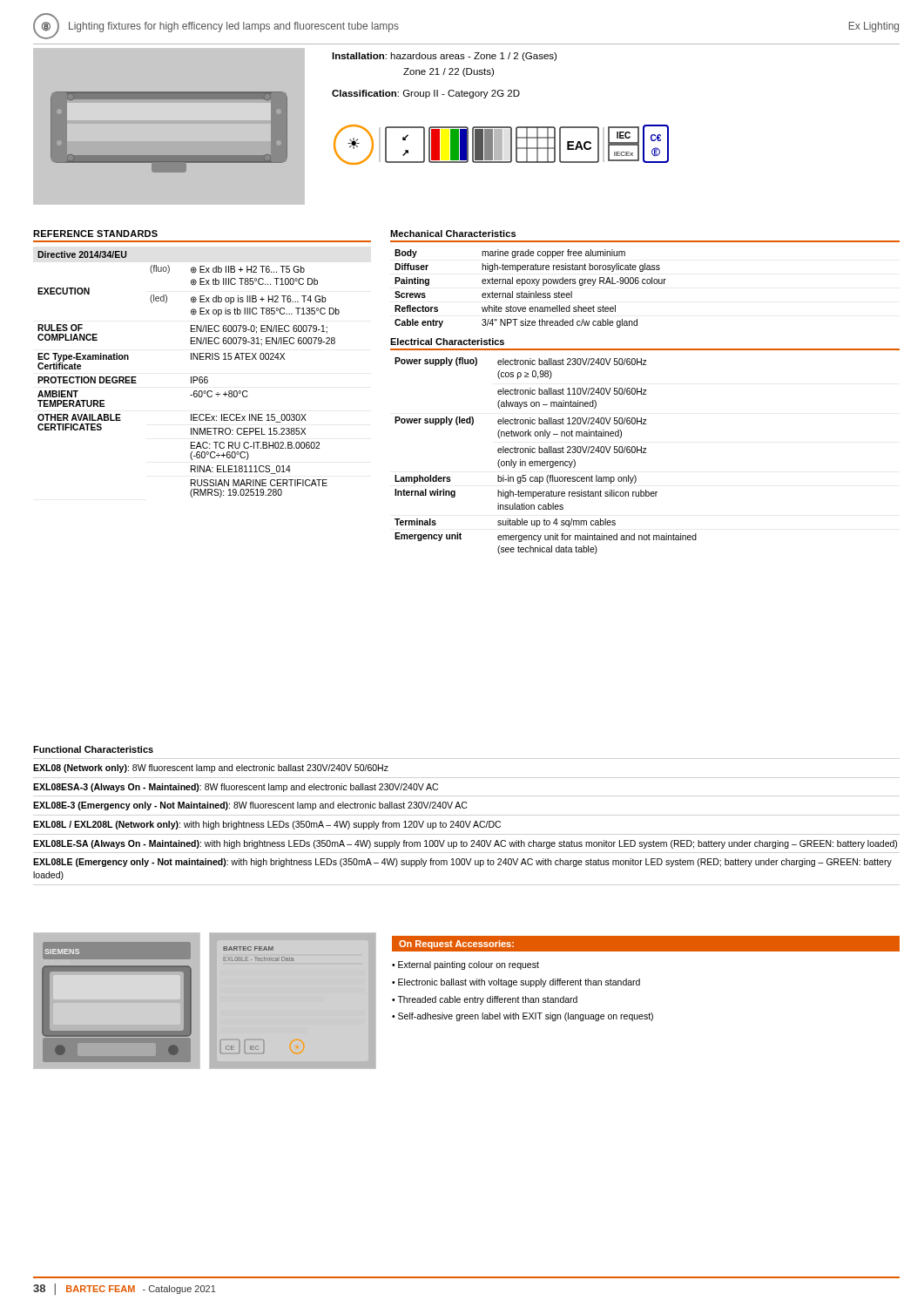Locate the section header that reads "On Request Accessories:"

[457, 944]
